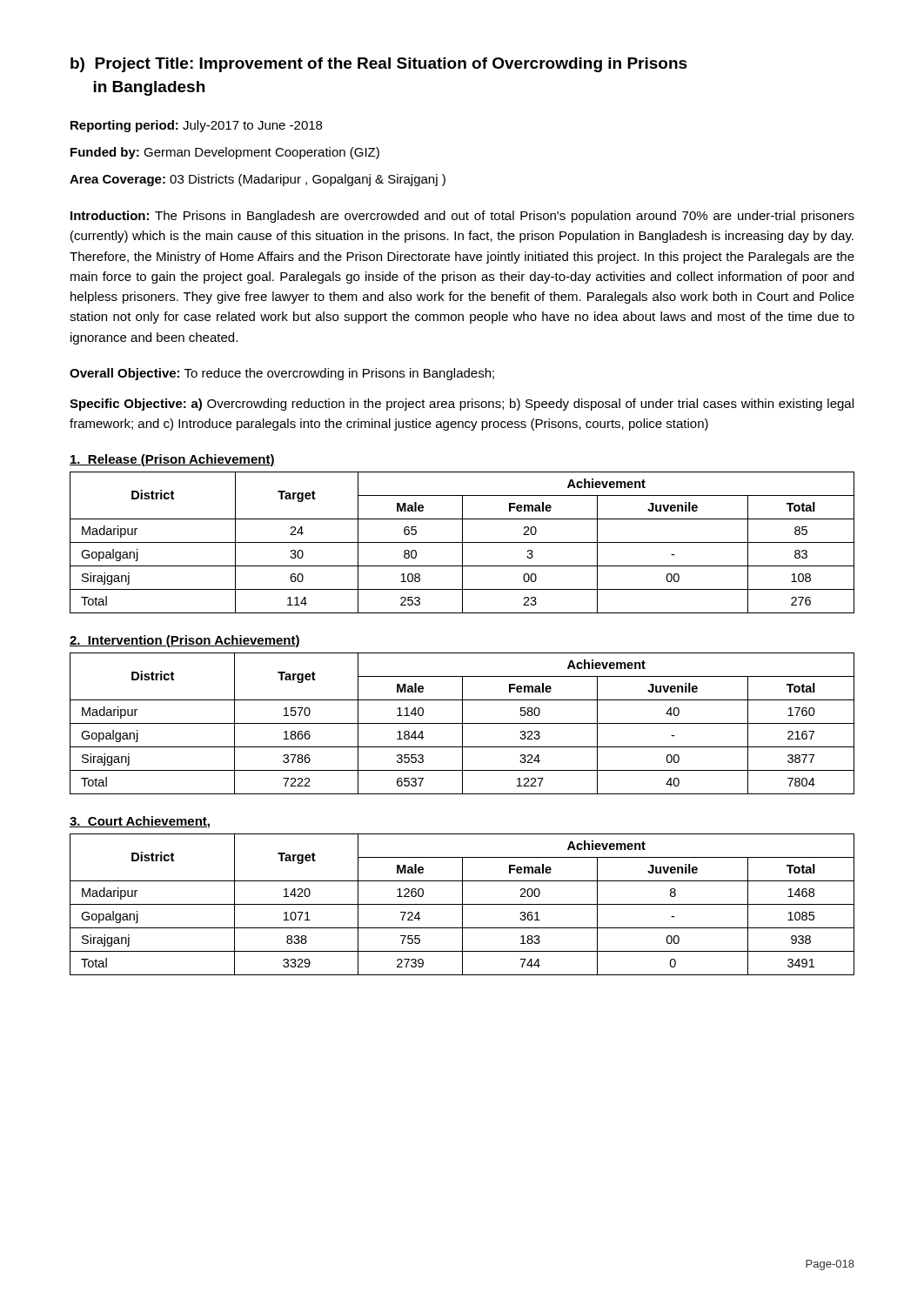Select the text block containing "Introduction: The Prisons in"
Screen dimensions: 1305x924
462,276
